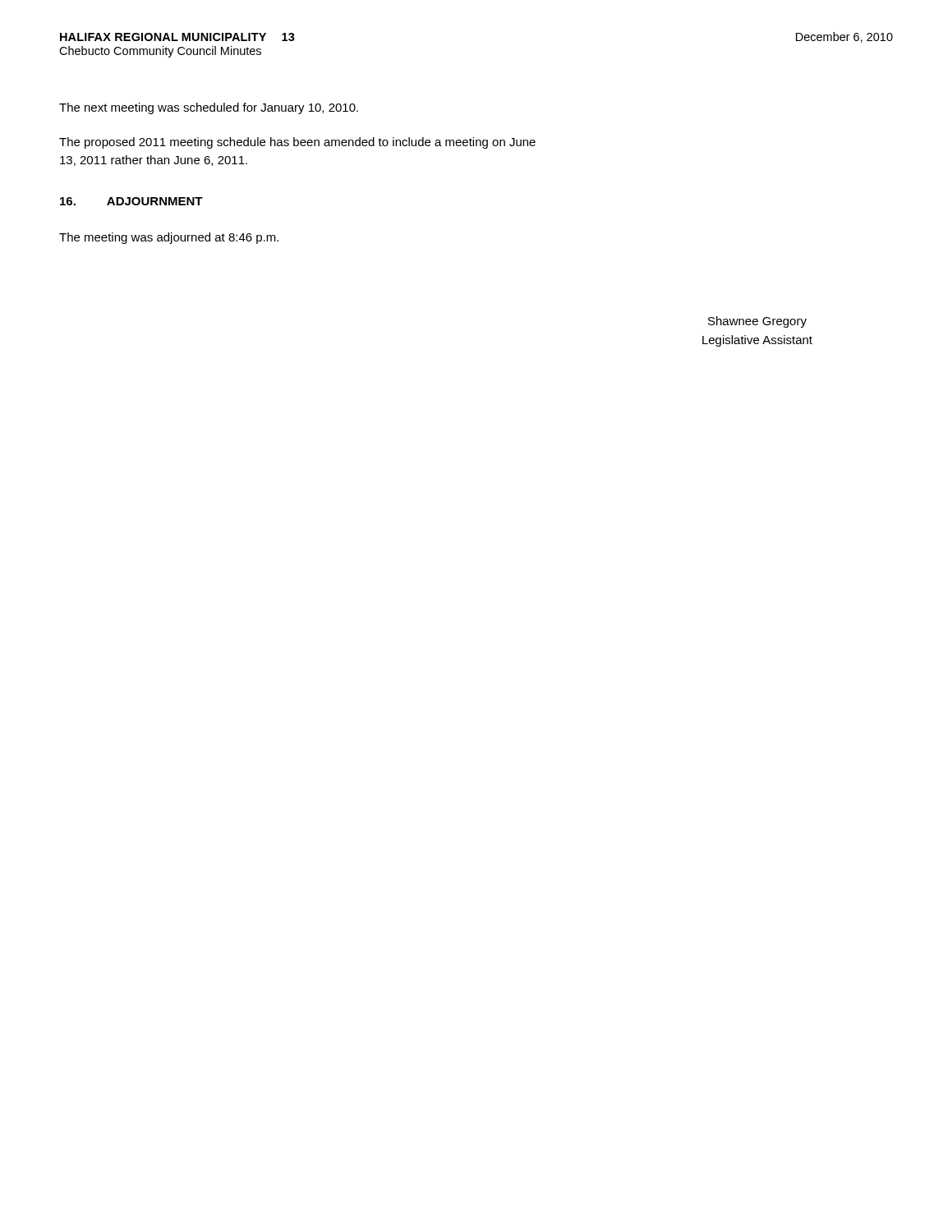Select the text that reads "Shawnee Gregory Legislative Assistant"
This screenshot has height=1232, width=952.
(757, 330)
